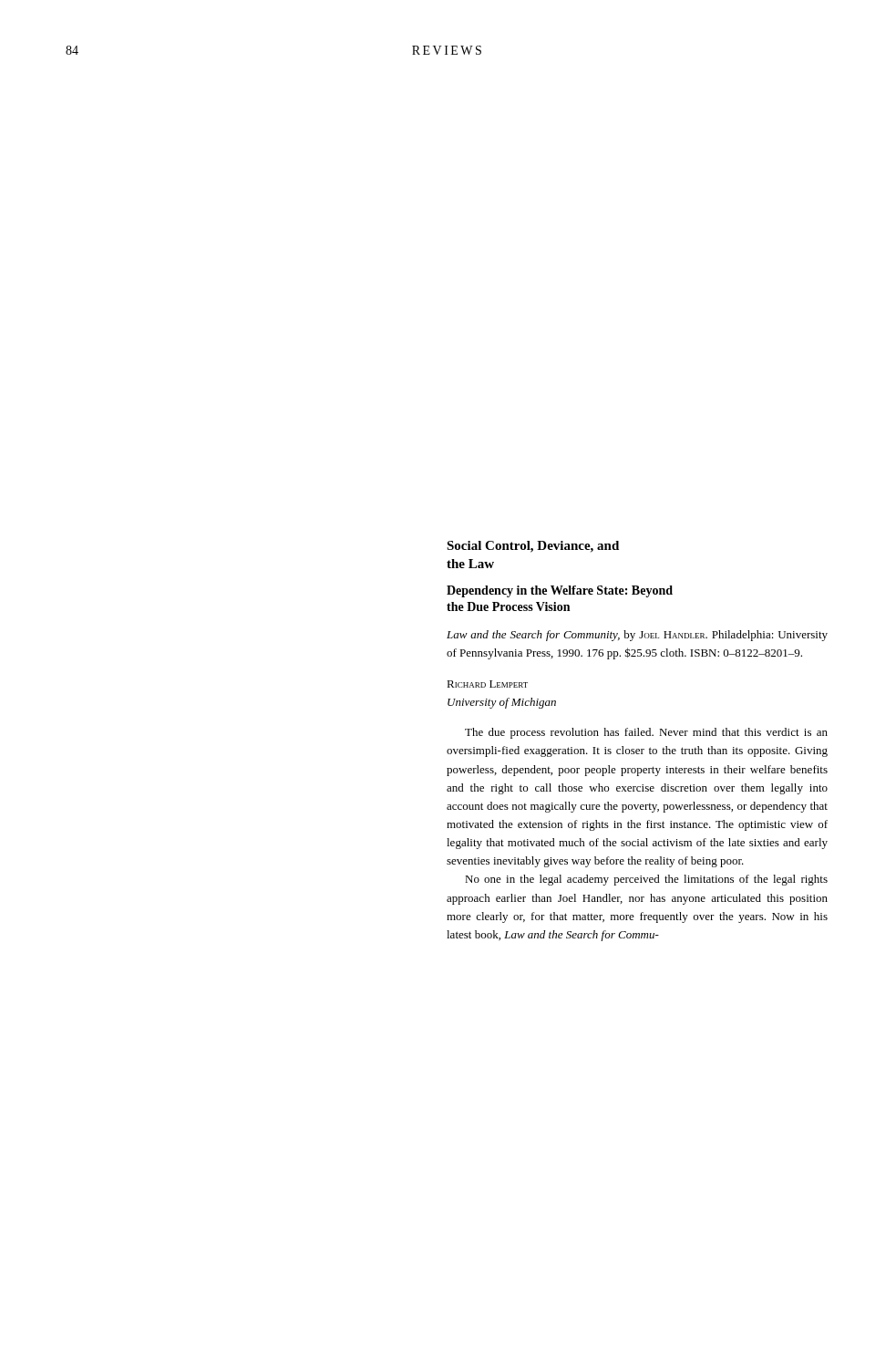Viewport: 896px width, 1368px height.
Task: Click on the text that reads "Richard LempertUniversity of Michigan"
Action: (502, 692)
